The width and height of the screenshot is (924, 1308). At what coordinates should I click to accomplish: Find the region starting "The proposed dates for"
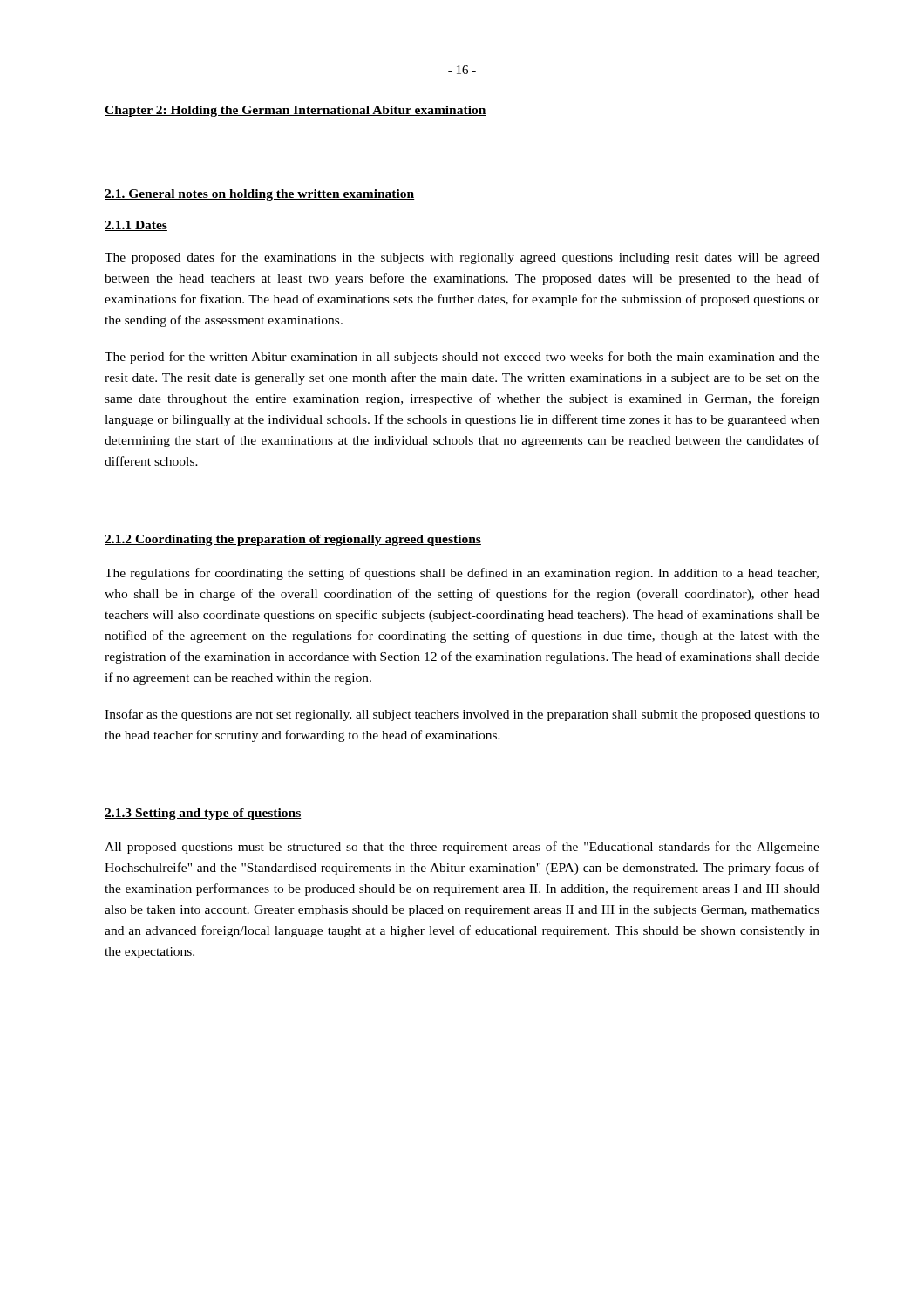click(x=462, y=288)
